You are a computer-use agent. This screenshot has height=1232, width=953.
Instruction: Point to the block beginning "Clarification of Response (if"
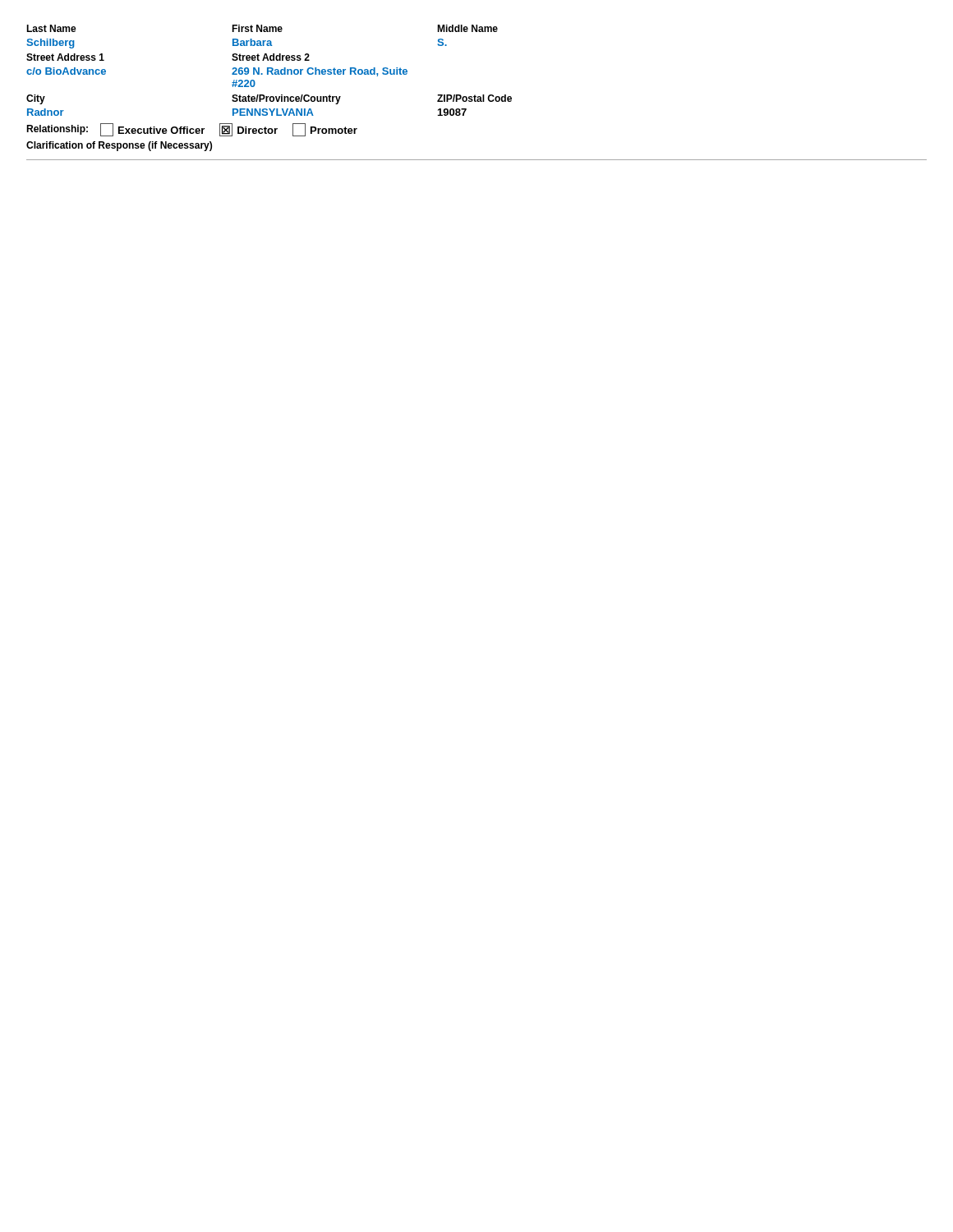(119, 146)
